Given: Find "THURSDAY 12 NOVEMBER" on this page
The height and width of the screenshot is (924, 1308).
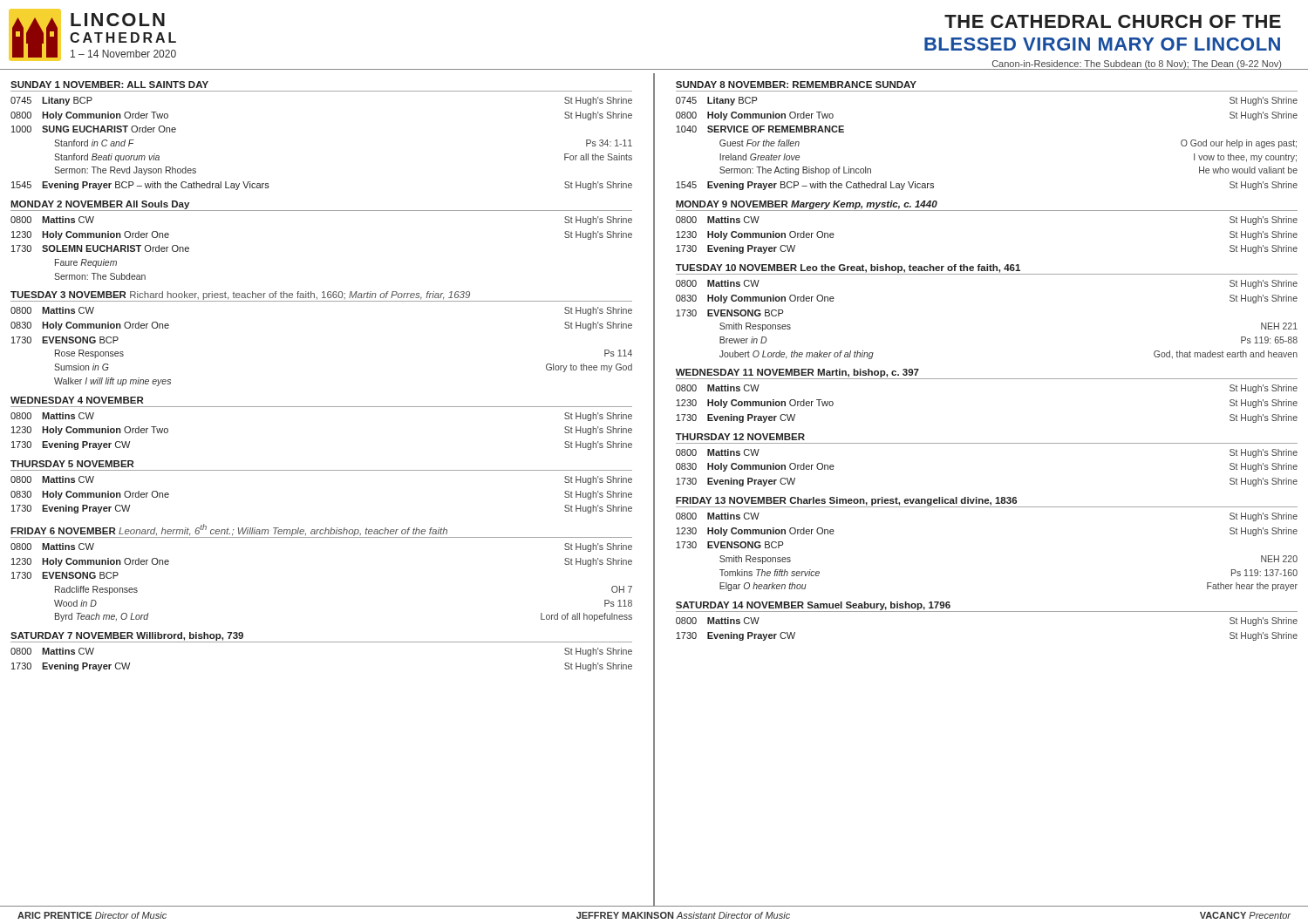Looking at the screenshot, I should (x=740, y=436).
